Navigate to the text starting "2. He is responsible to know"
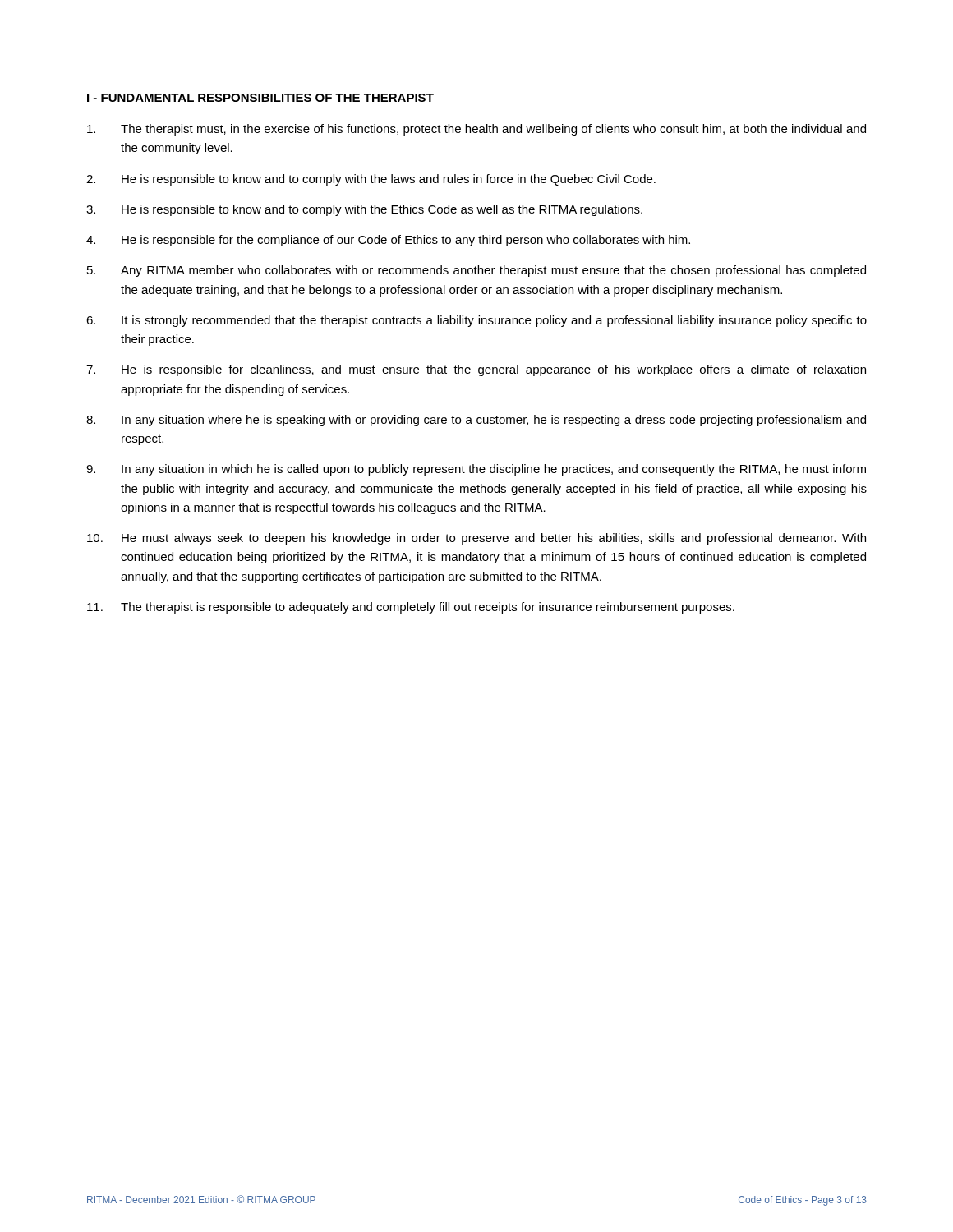 tap(476, 178)
